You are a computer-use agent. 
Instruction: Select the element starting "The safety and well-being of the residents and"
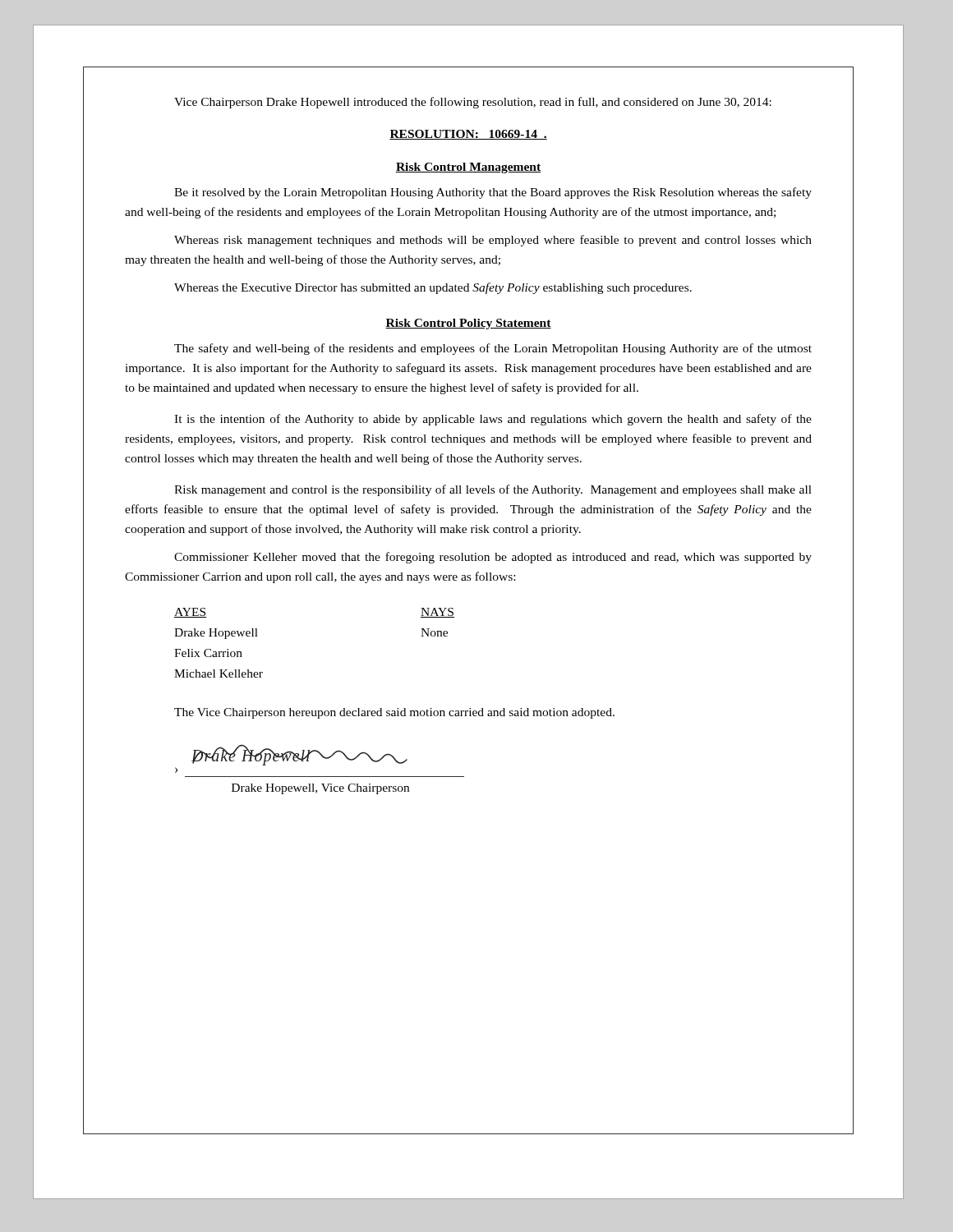(x=468, y=368)
